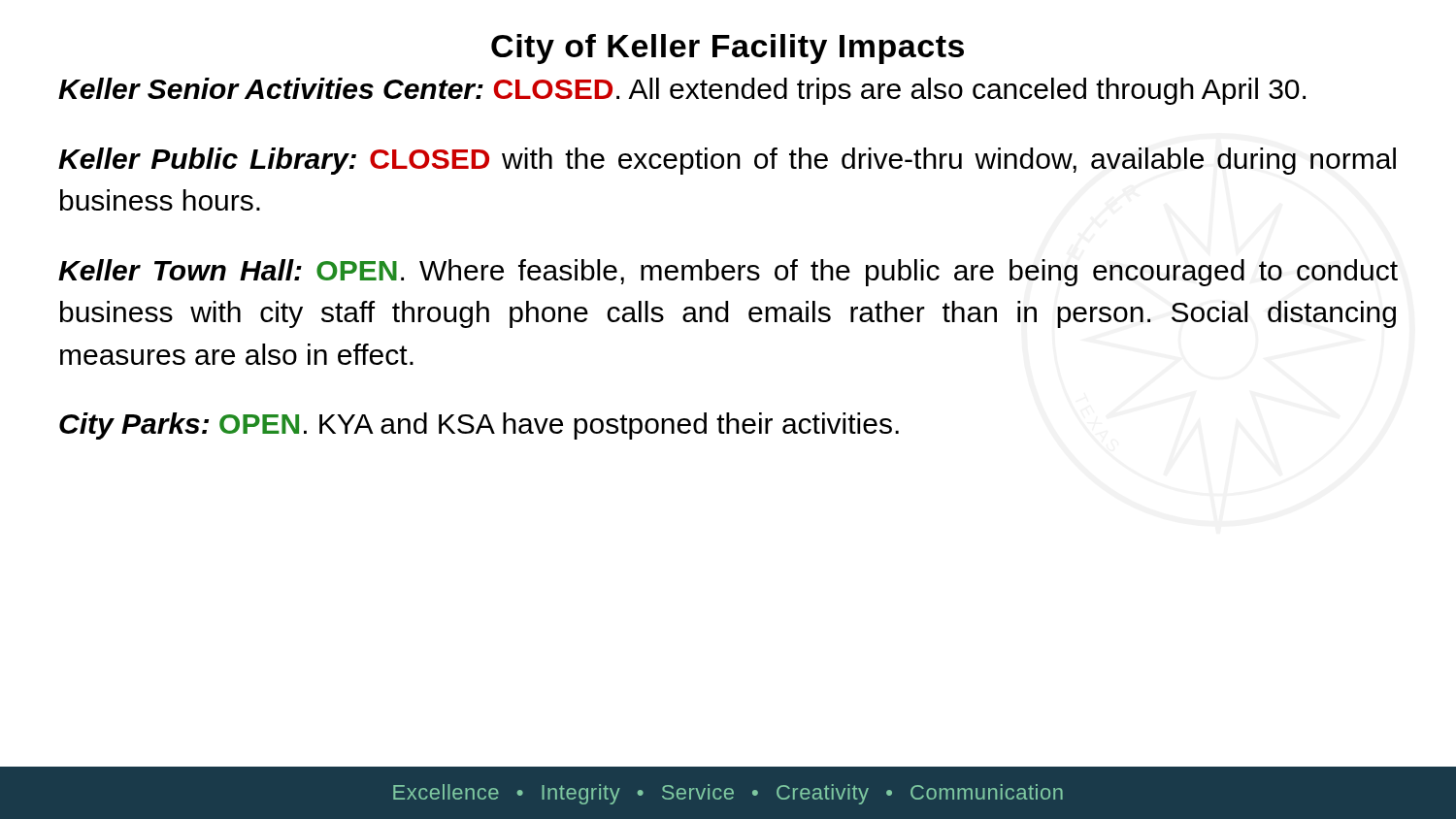The image size is (1456, 819).
Task: Find the region starting "Keller Town Hall: OPEN. Where"
Action: point(728,312)
